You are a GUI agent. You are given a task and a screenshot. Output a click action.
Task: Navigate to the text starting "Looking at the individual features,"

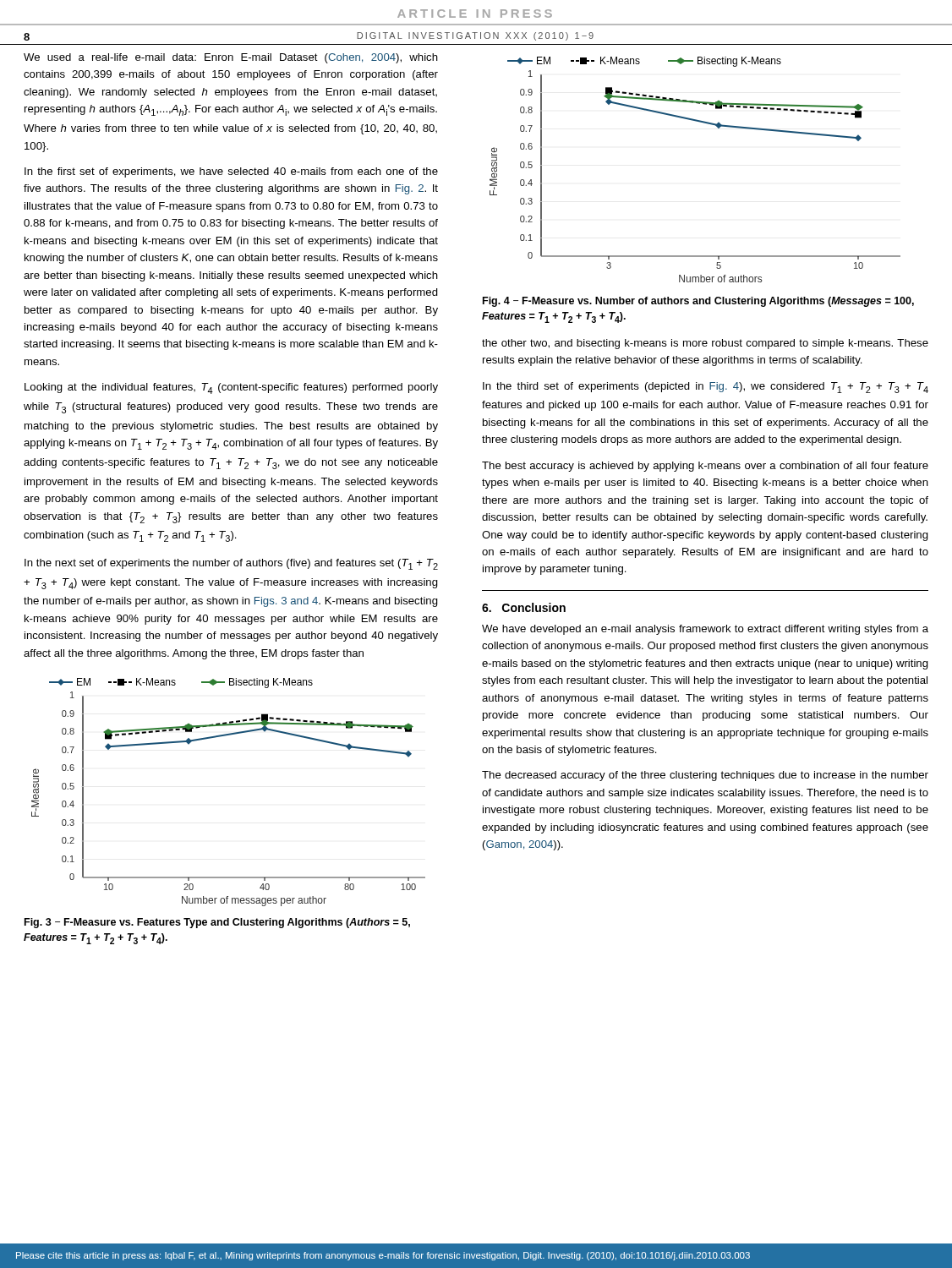point(231,462)
